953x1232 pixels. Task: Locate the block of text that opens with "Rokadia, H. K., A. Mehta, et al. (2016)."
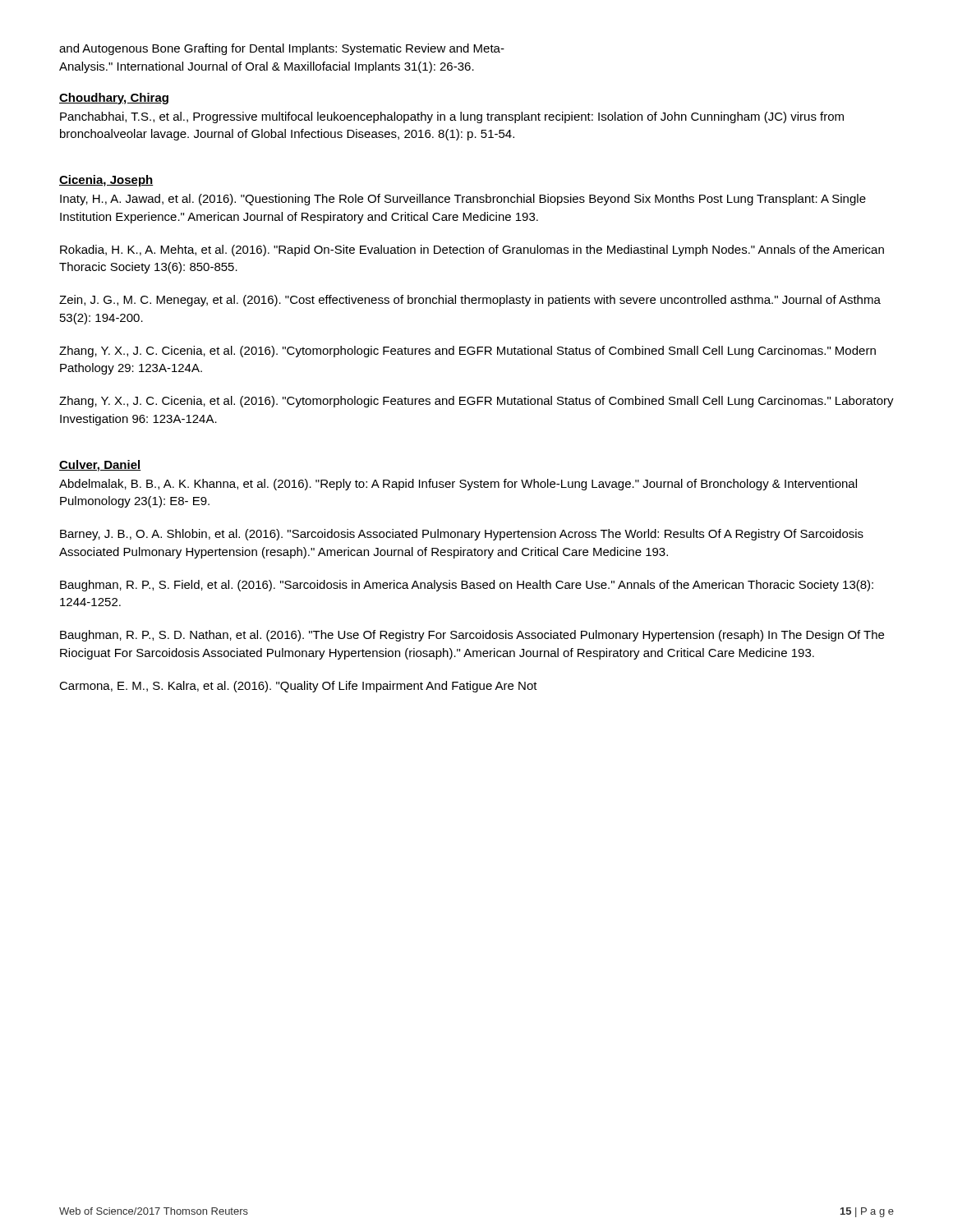coord(472,258)
